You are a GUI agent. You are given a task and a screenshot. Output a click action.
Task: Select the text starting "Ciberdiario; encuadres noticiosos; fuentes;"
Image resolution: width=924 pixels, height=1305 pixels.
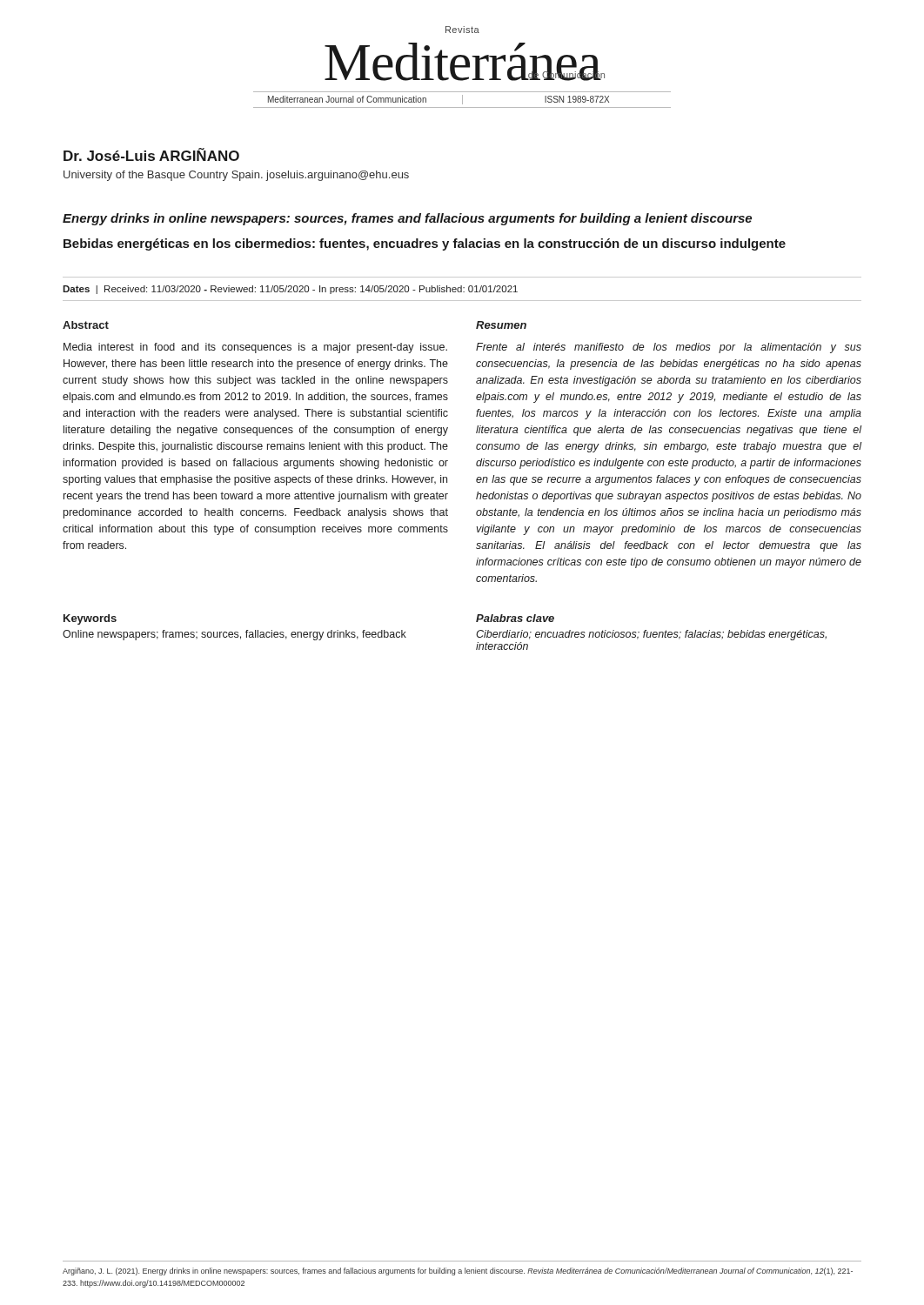pyautogui.click(x=652, y=640)
